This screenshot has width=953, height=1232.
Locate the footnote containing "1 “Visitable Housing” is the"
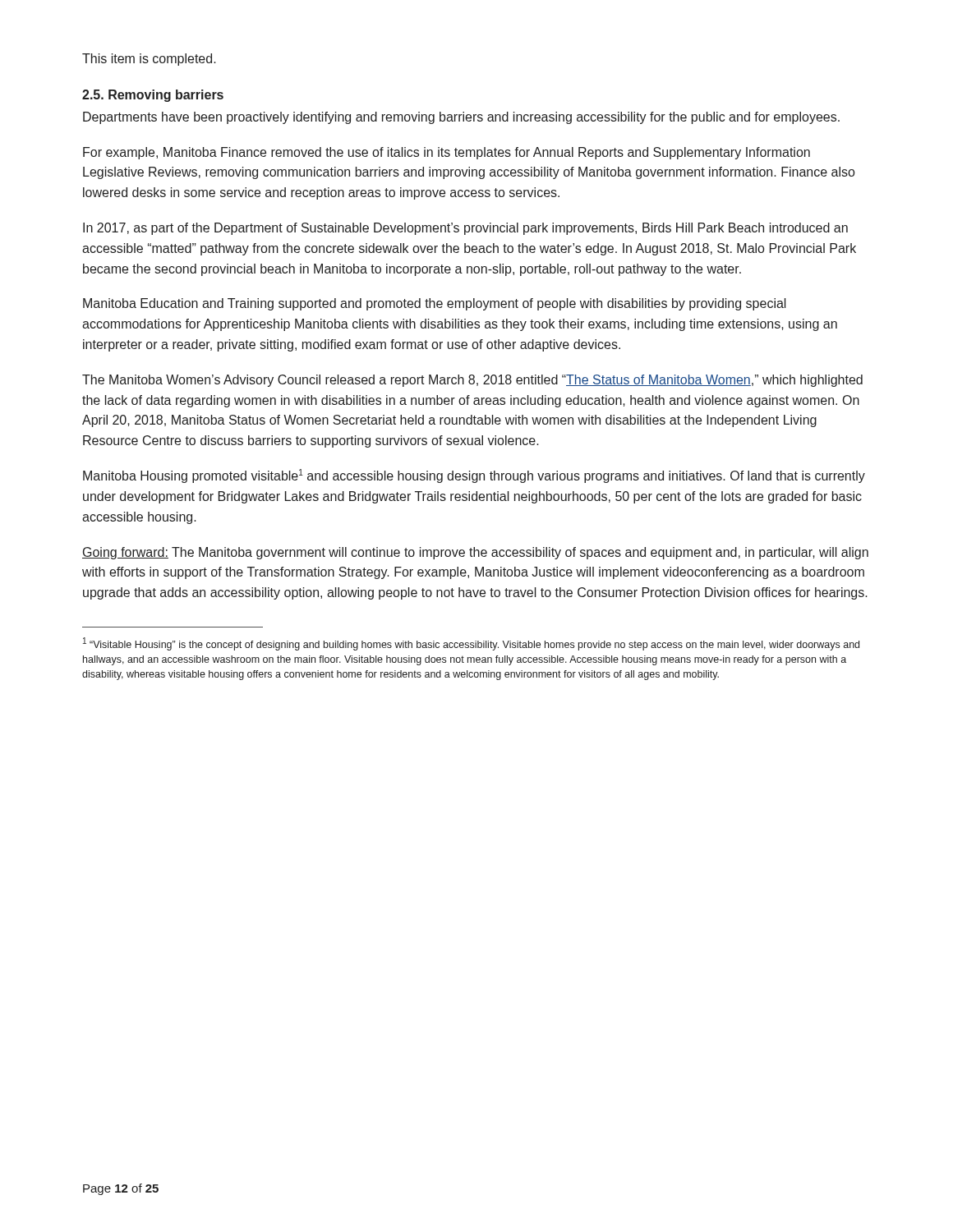tap(471, 659)
